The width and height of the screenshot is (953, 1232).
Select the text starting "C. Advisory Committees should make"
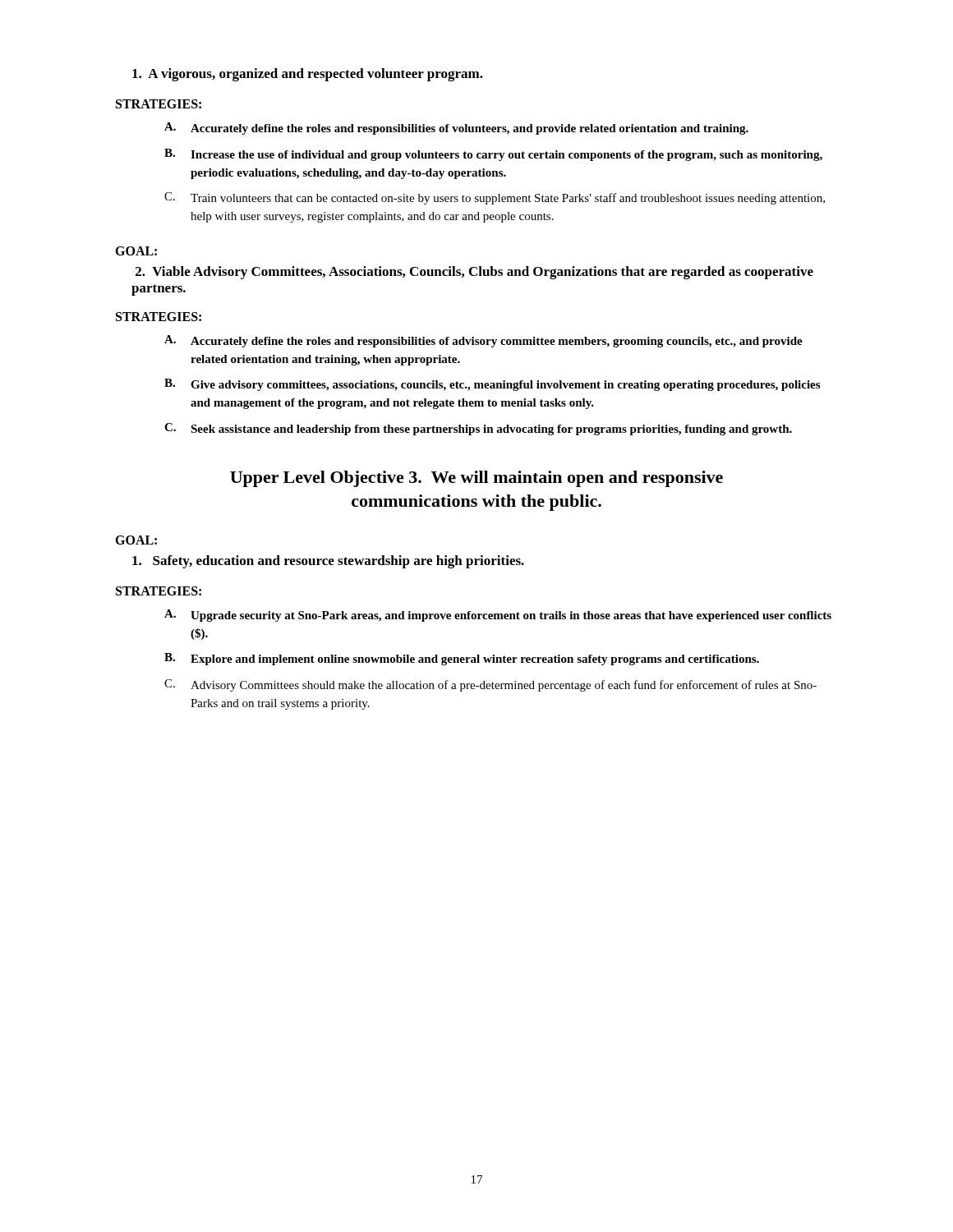[501, 695]
